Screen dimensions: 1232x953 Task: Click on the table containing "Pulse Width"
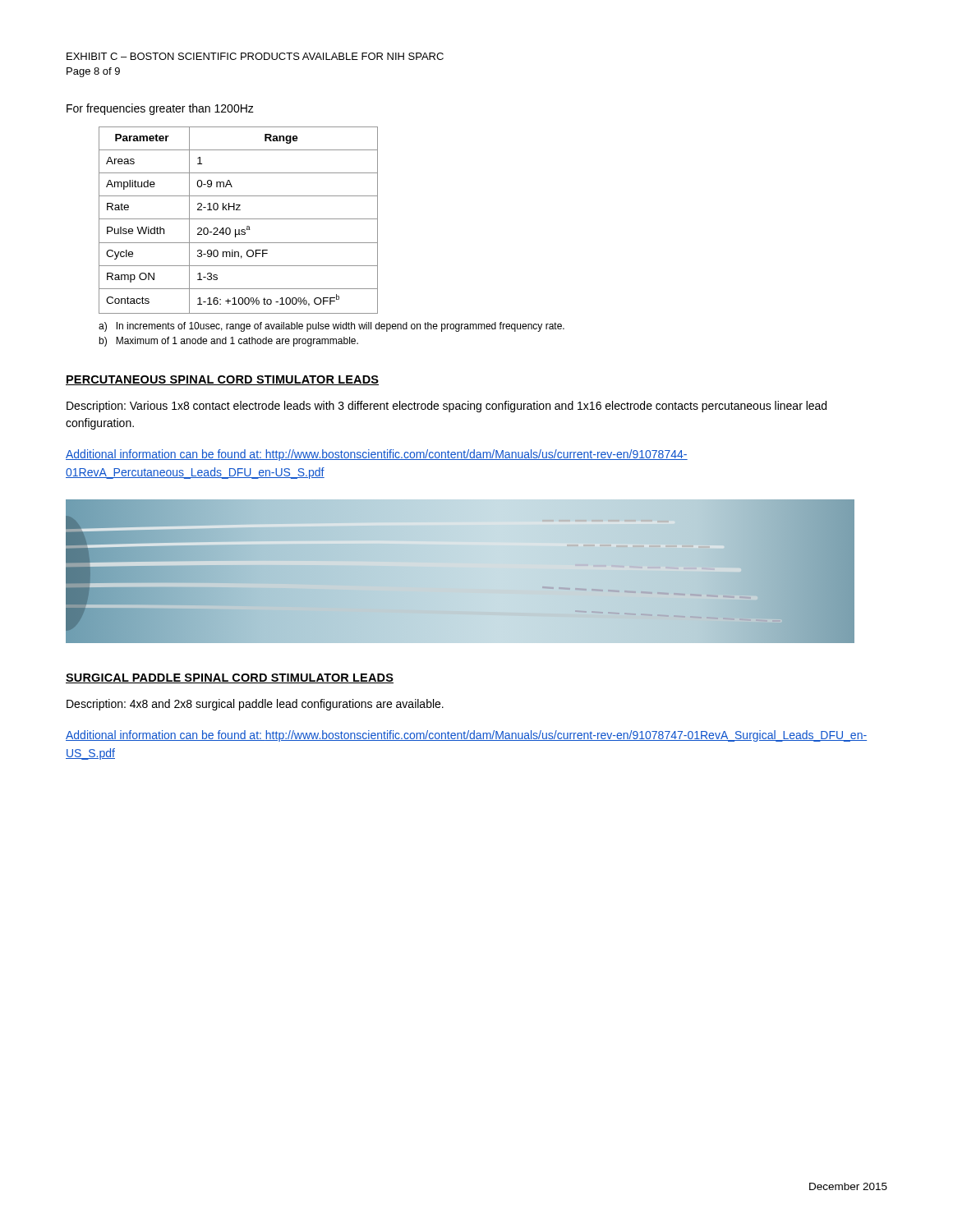click(x=476, y=220)
